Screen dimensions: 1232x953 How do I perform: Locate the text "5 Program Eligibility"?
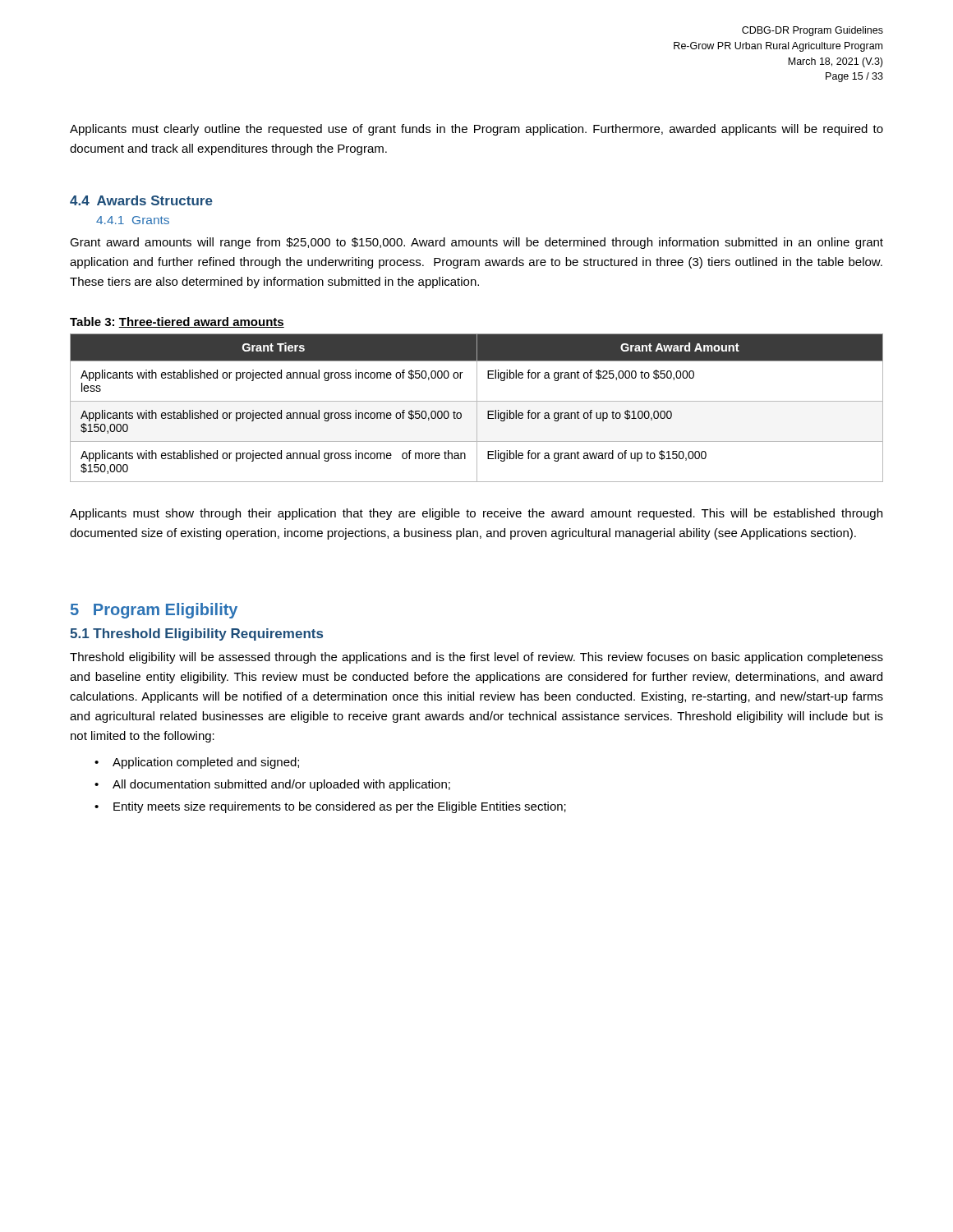point(154,609)
